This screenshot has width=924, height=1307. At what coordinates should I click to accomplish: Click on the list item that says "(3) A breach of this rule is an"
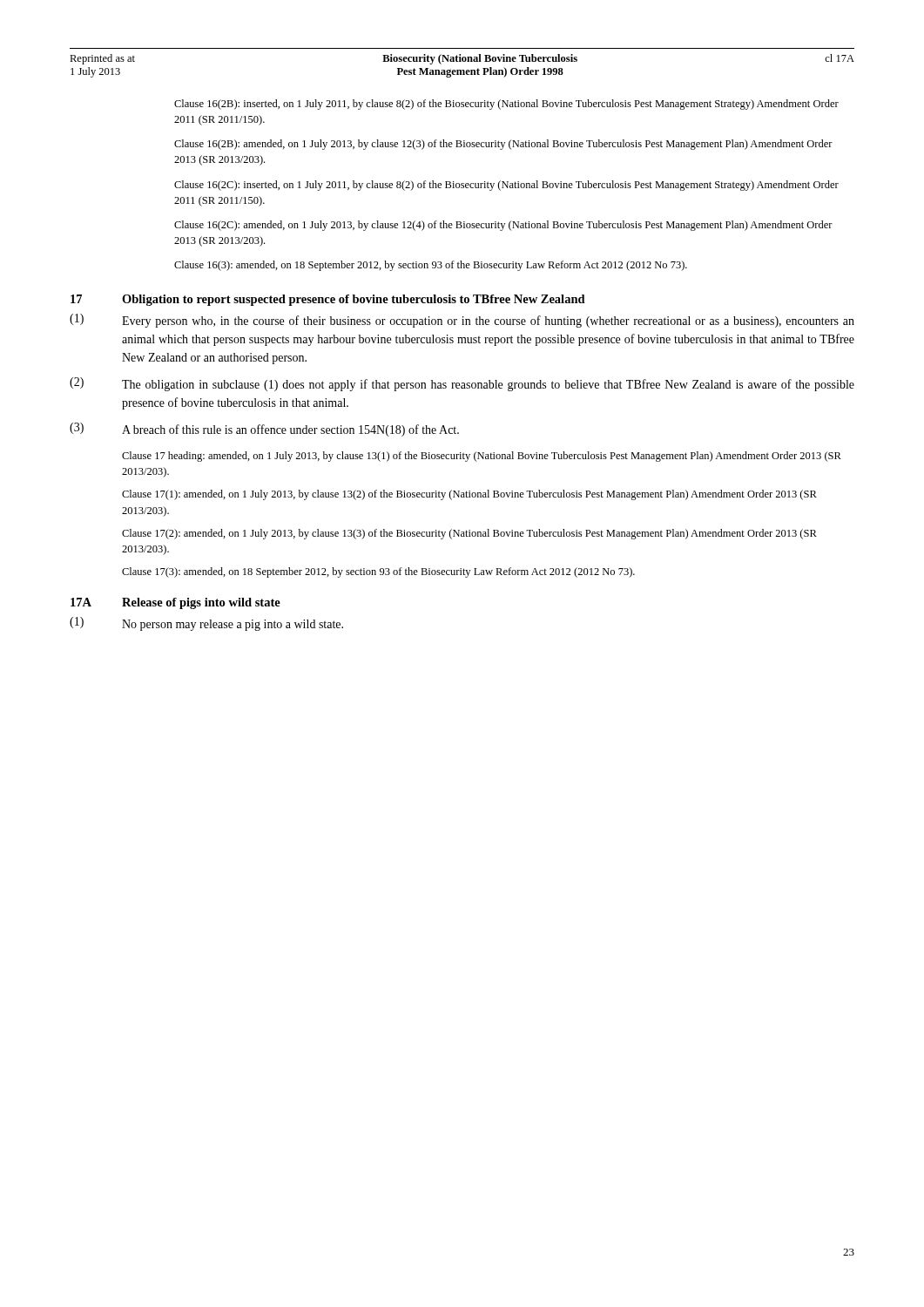462,430
